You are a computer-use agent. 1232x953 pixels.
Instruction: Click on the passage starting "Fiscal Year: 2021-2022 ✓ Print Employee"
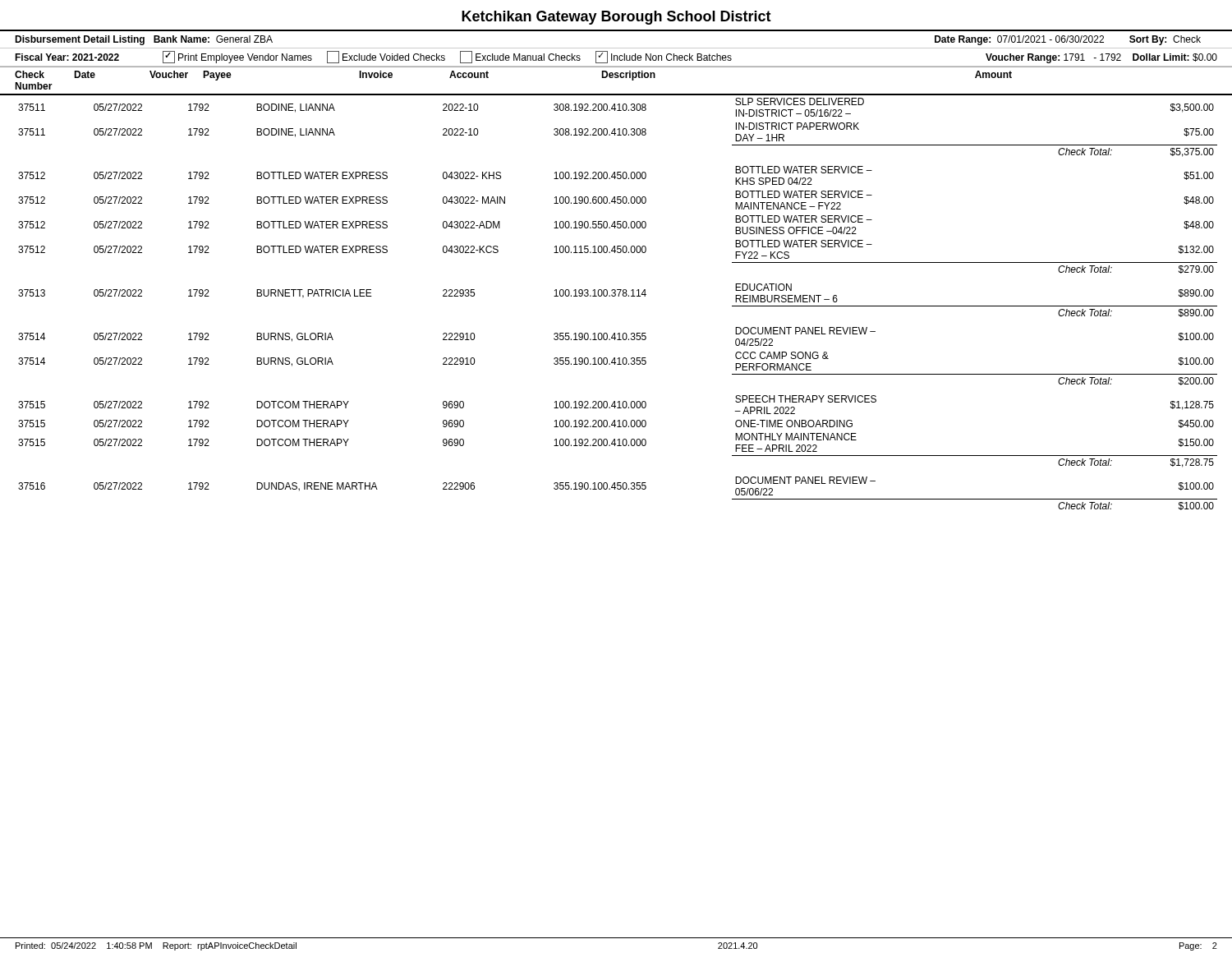coord(616,57)
